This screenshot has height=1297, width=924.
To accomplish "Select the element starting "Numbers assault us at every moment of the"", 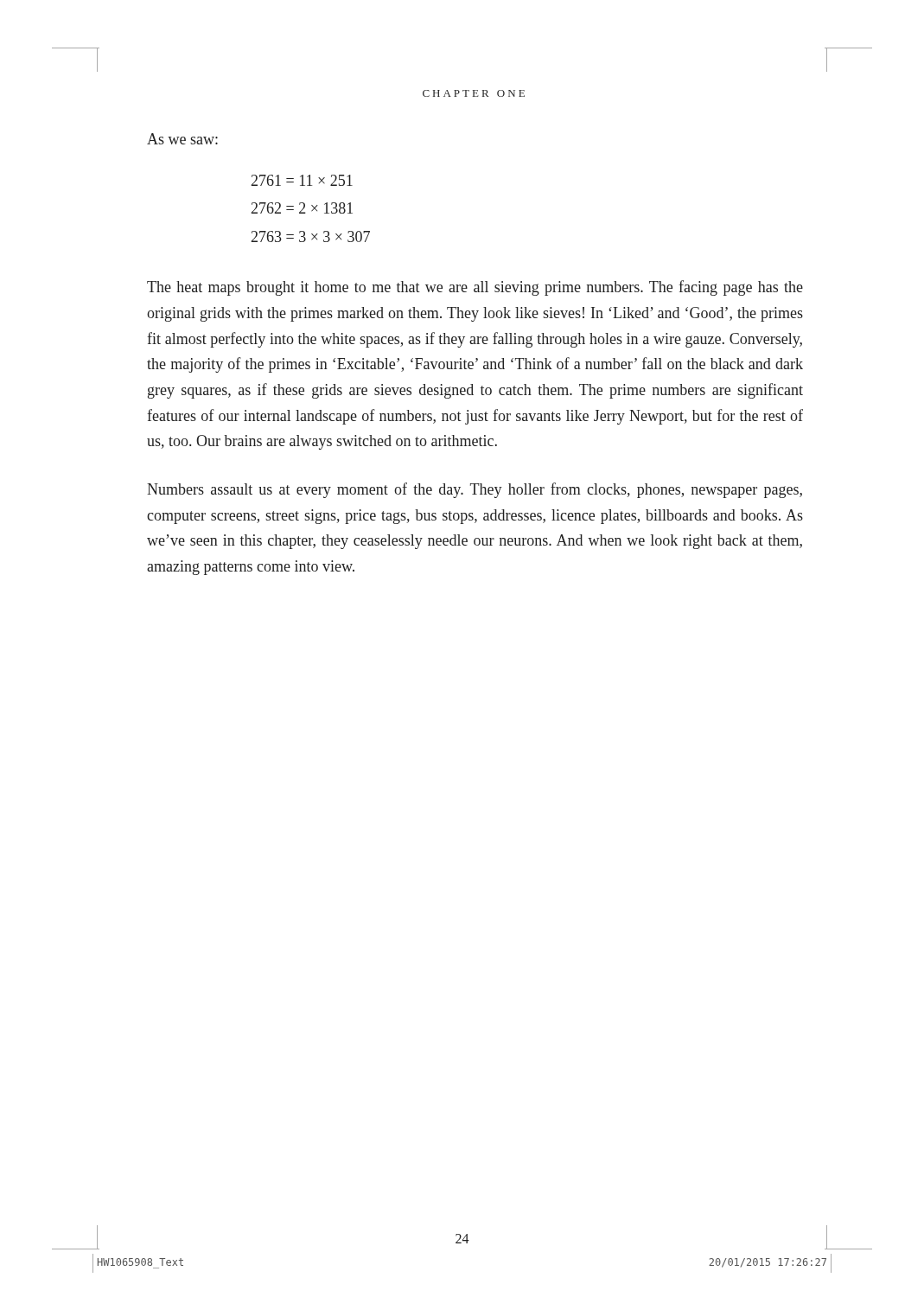I will (475, 528).
